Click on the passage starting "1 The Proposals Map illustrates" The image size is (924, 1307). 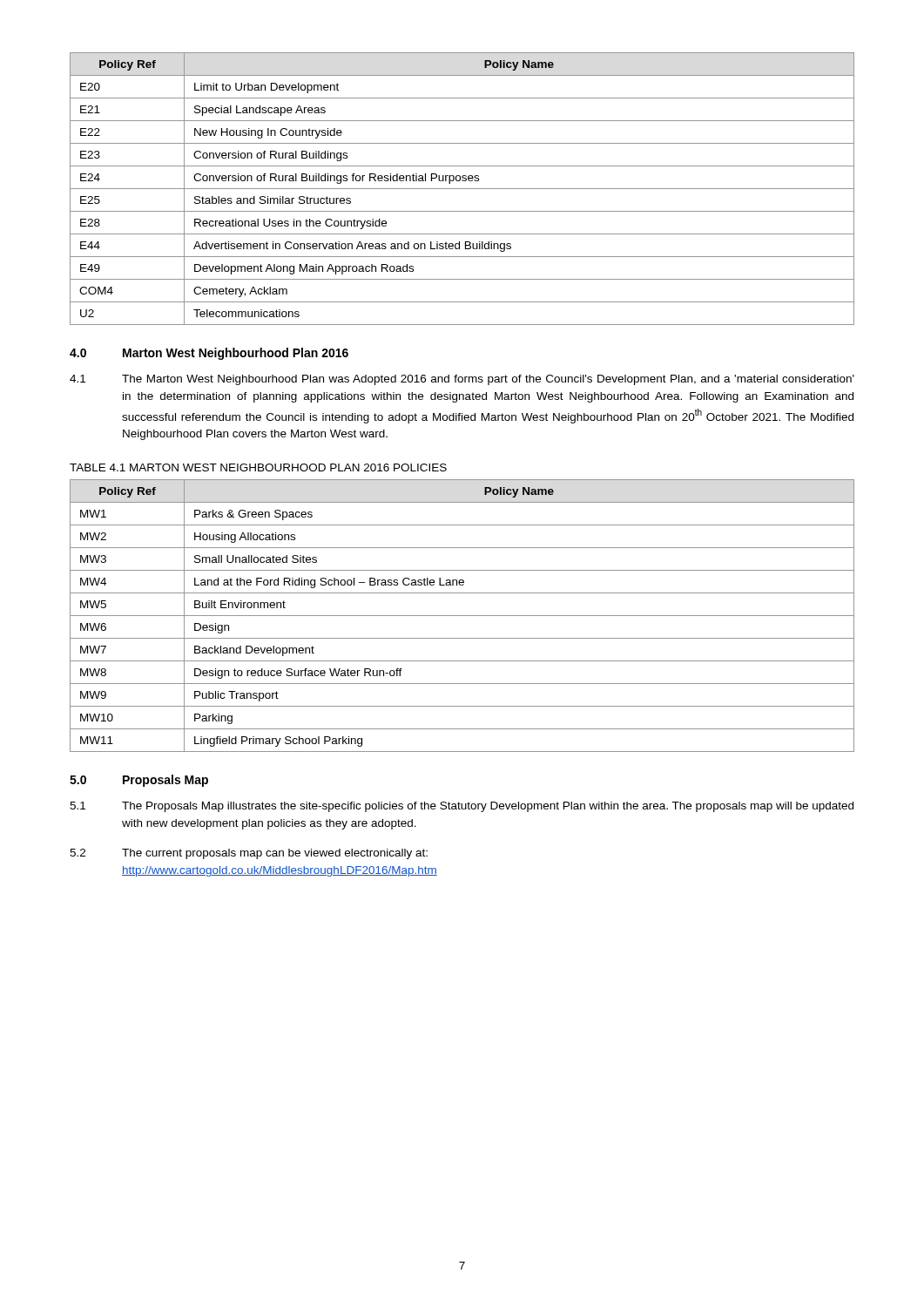click(462, 815)
